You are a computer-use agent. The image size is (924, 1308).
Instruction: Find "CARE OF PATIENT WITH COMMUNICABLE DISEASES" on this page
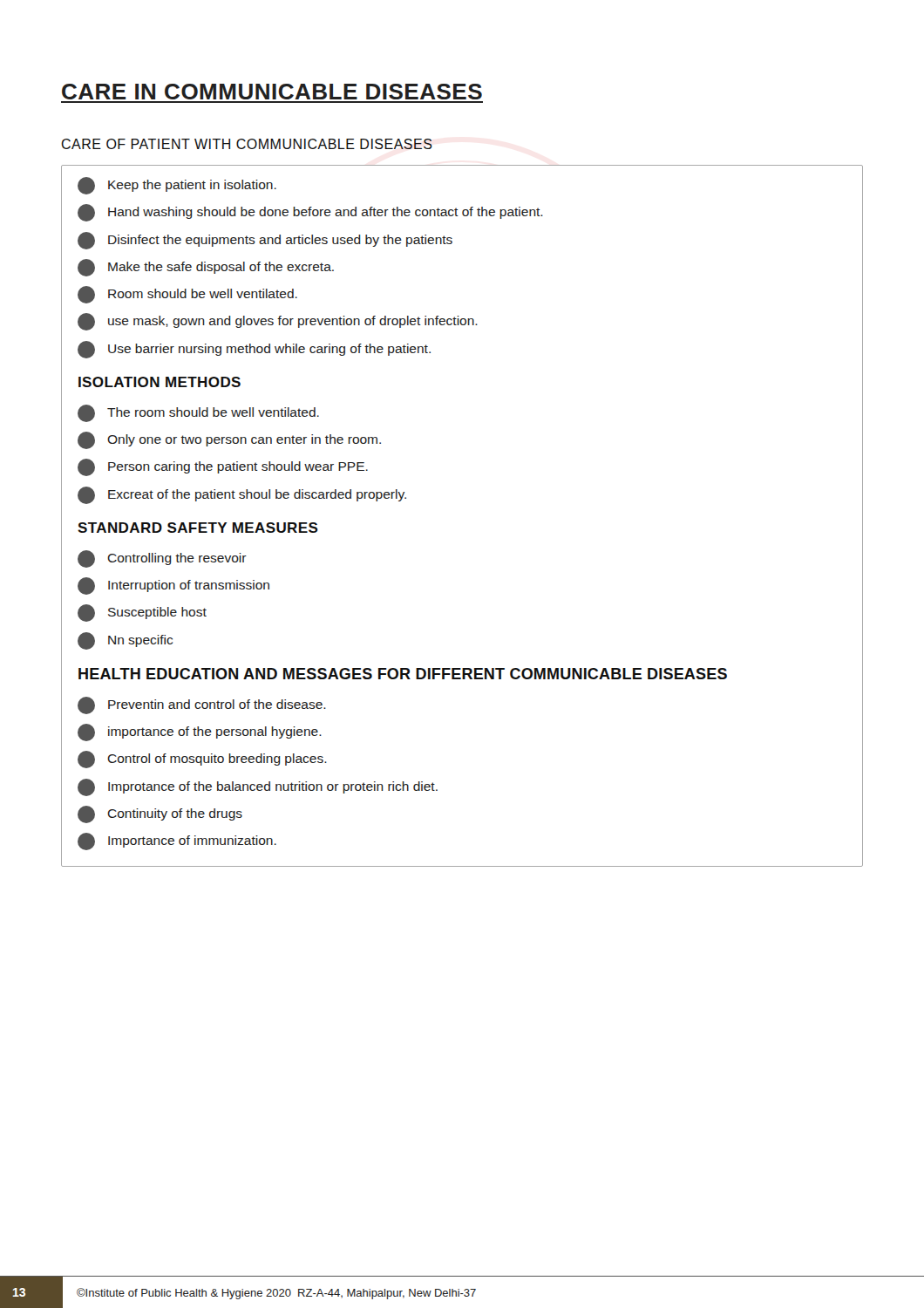[x=247, y=144]
